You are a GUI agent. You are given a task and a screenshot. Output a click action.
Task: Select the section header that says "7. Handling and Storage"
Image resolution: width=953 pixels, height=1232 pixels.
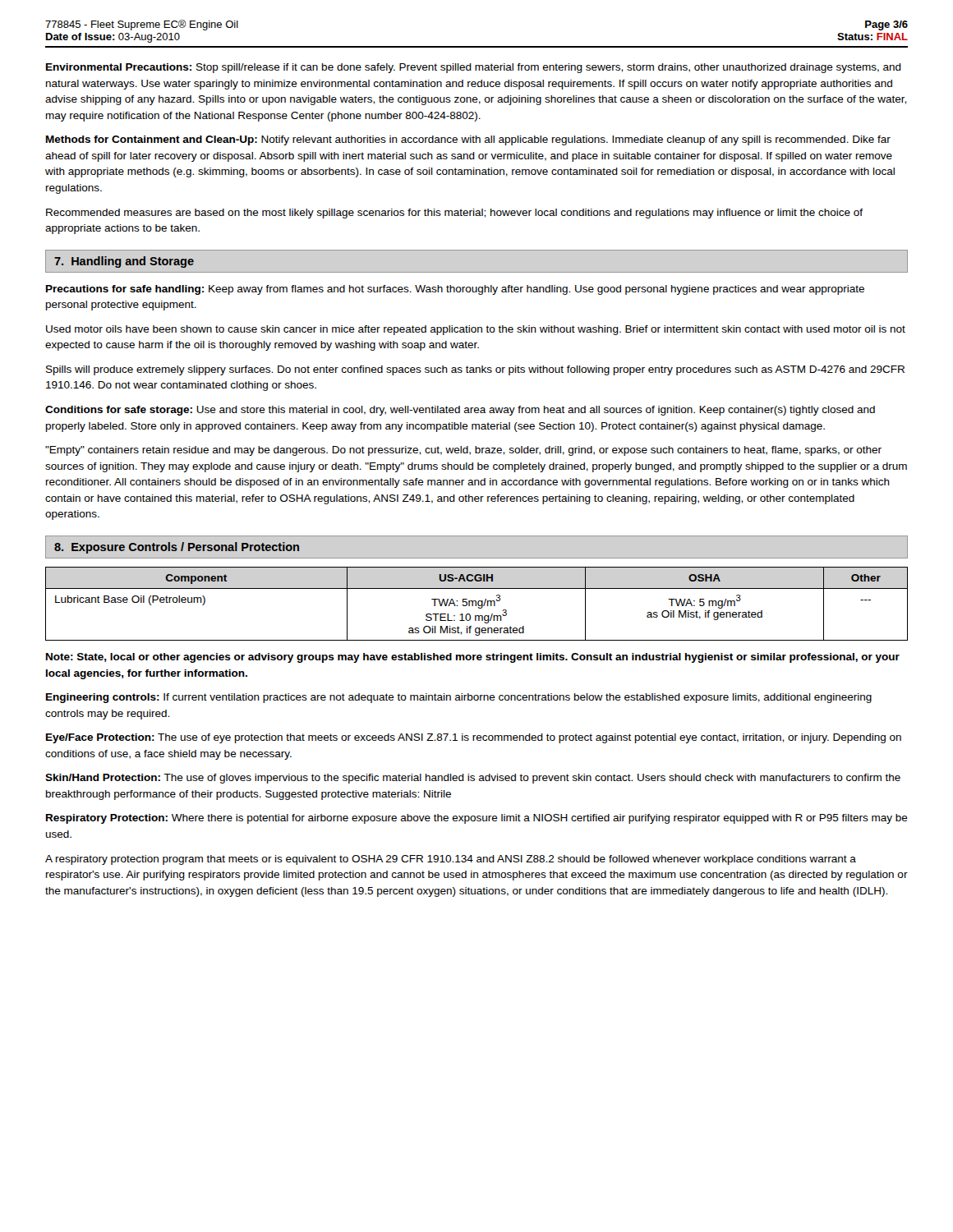tap(124, 261)
